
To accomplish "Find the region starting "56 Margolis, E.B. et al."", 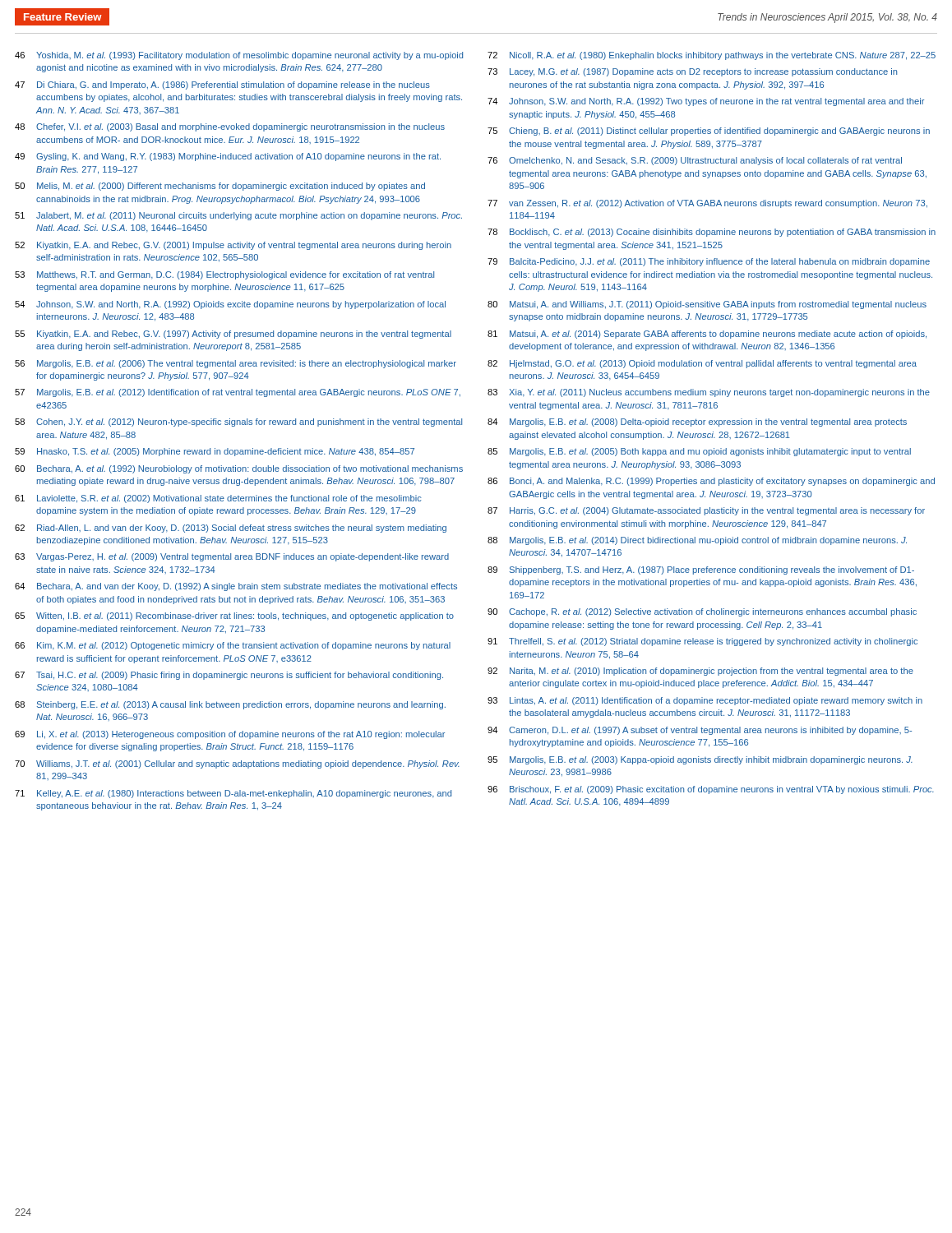I will pos(240,370).
